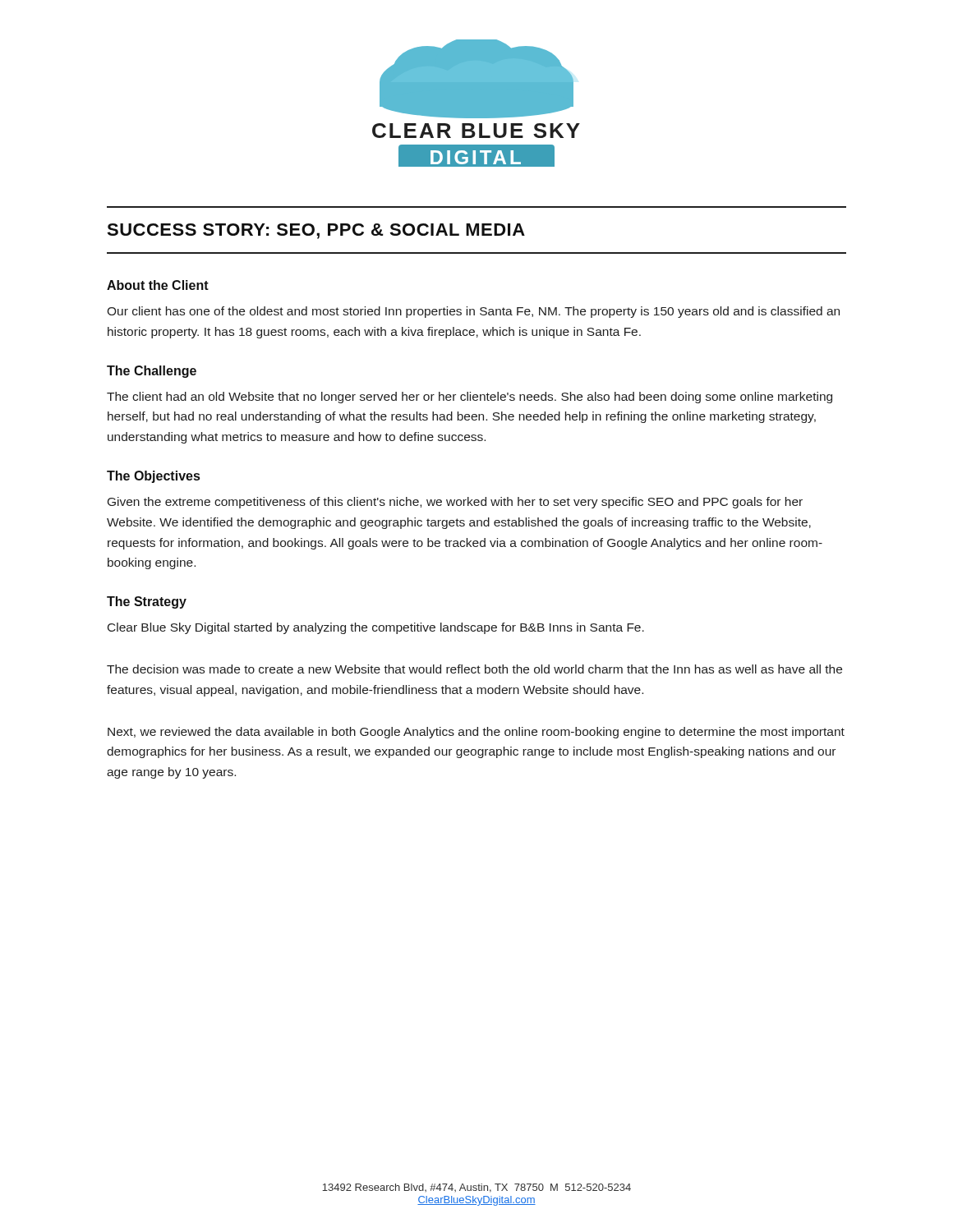The height and width of the screenshot is (1232, 953).
Task: Where does it say "The Challenge"?
Action: click(x=152, y=371)
